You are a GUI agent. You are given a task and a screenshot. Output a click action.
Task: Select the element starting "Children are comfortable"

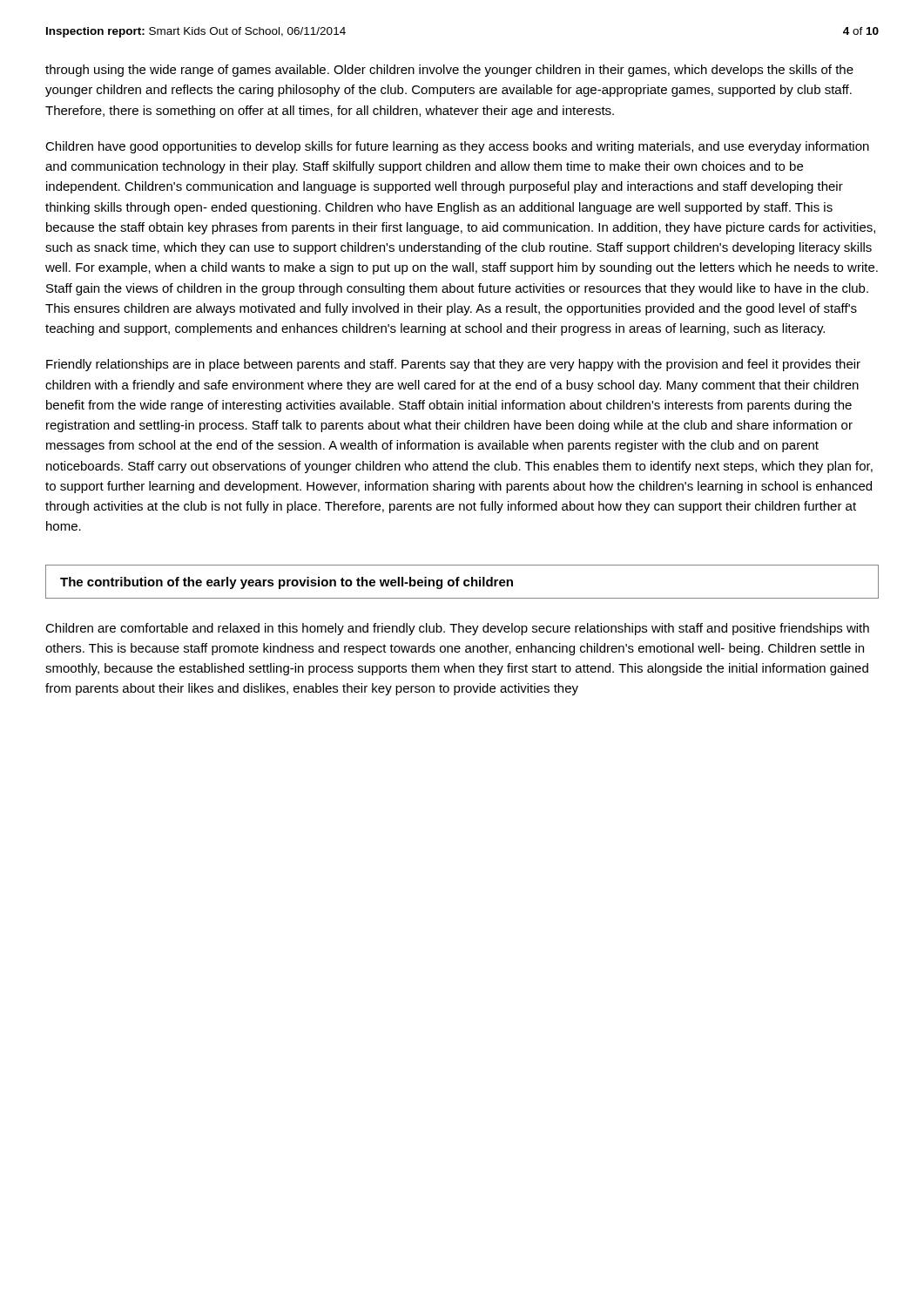click(457, 658)
